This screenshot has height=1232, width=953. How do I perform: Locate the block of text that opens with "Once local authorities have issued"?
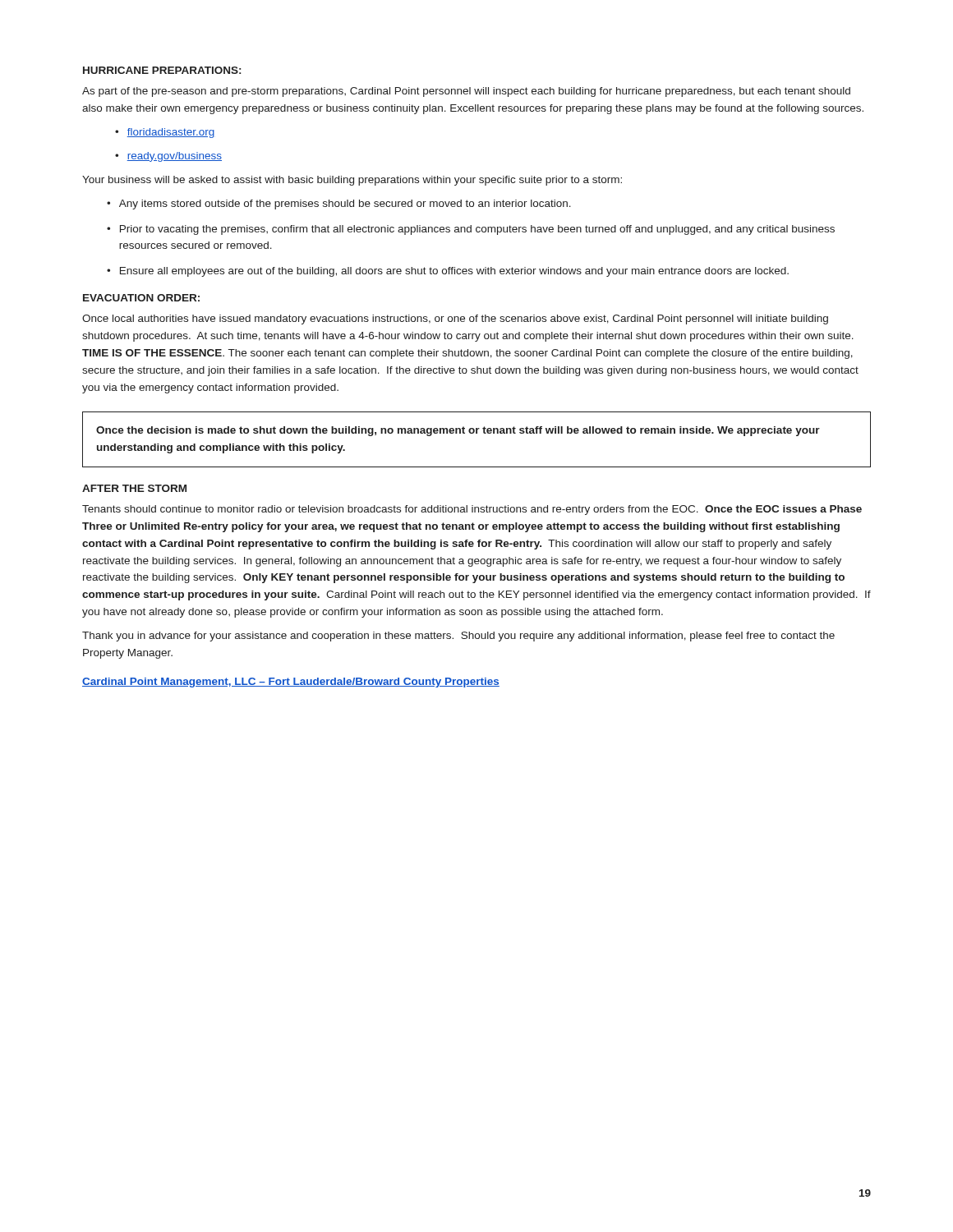click(470, 353)
